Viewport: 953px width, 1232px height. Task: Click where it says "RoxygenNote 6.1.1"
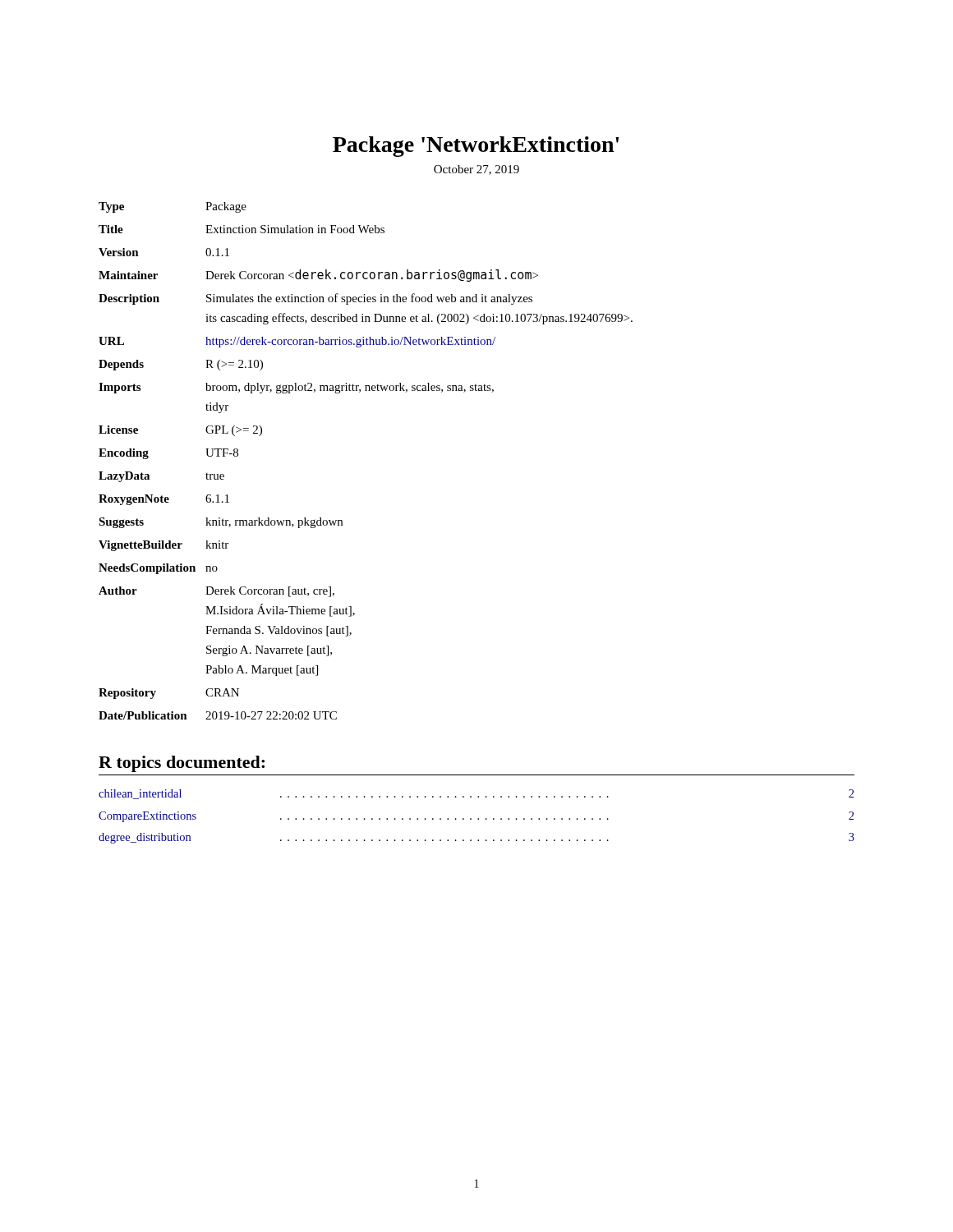coord(164,499)
